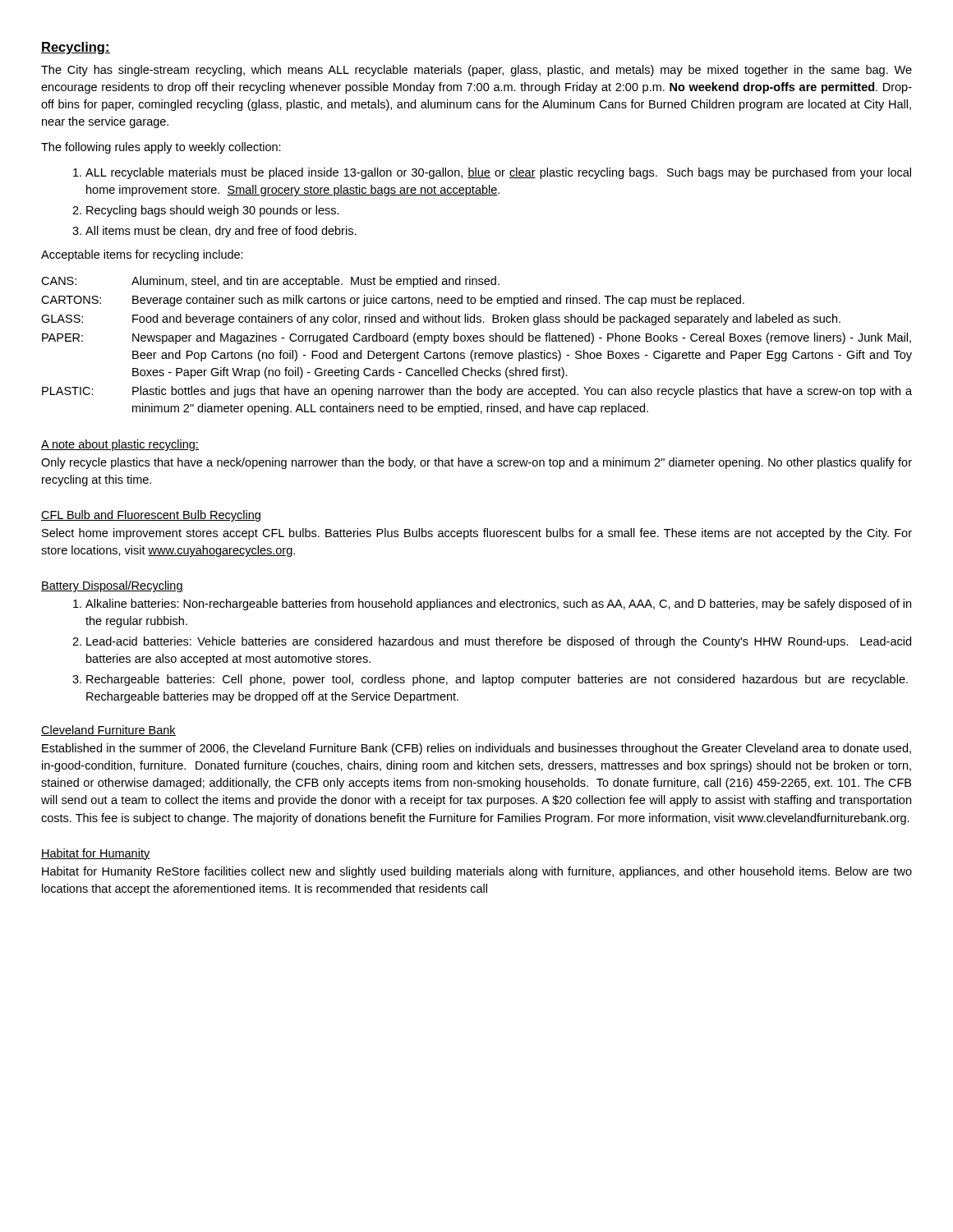
Task: Select the block starting "A note about"
Action: [120, 445]
